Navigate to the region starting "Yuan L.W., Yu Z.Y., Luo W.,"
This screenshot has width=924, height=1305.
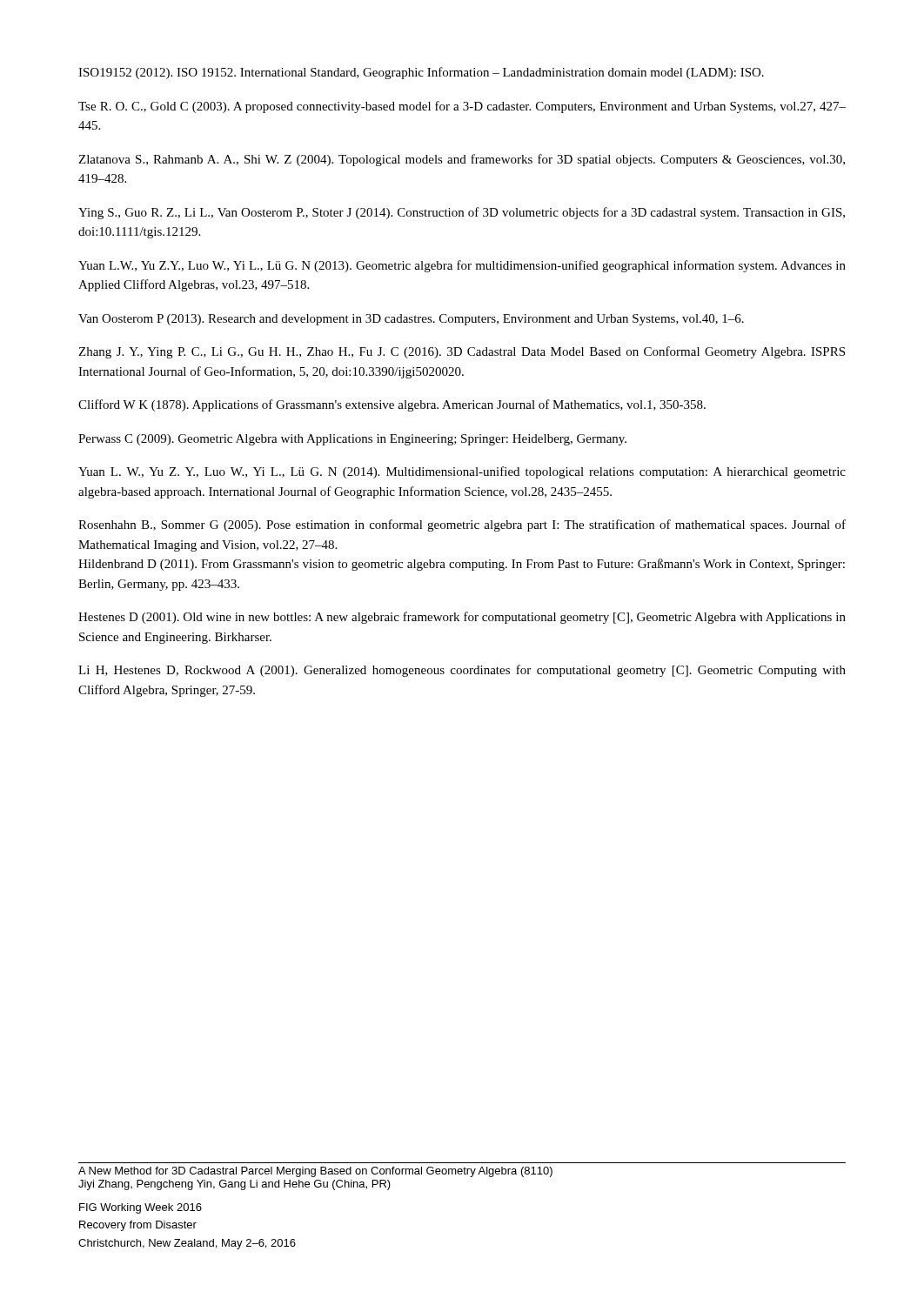tap(462, 275)
